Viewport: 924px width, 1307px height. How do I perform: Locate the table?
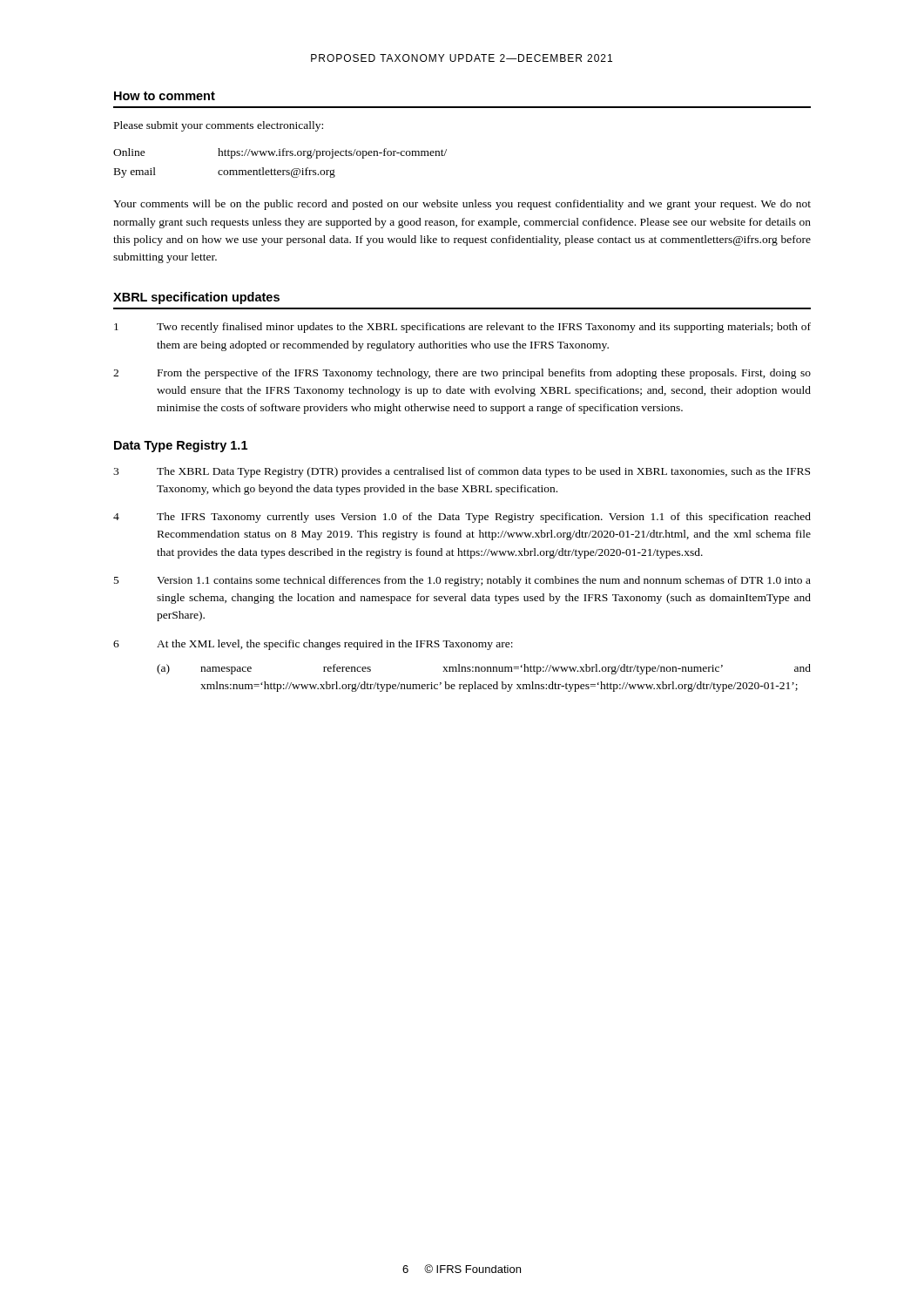[x=462, y=162]
